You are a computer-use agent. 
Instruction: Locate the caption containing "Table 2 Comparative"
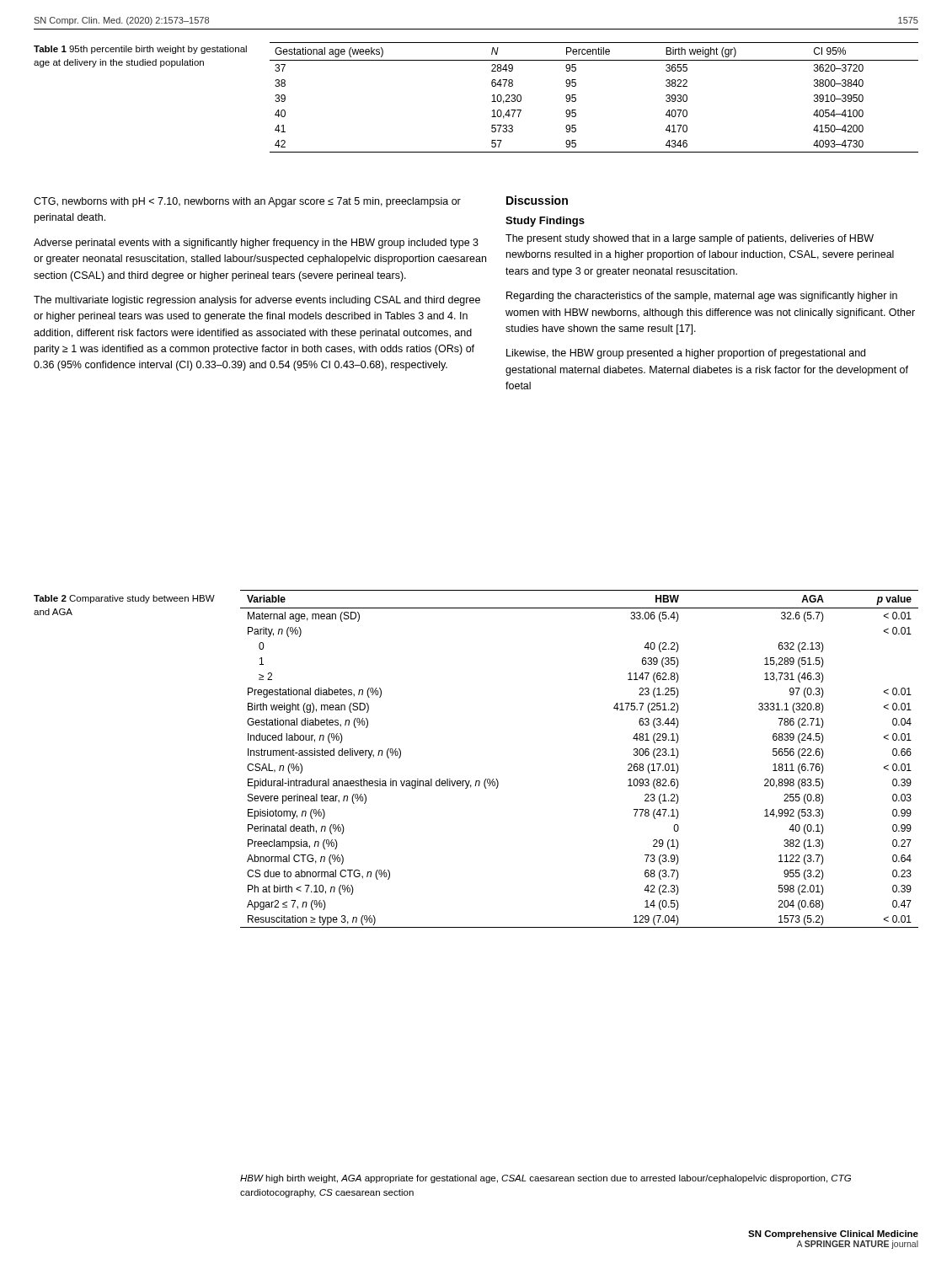(131, 605)
